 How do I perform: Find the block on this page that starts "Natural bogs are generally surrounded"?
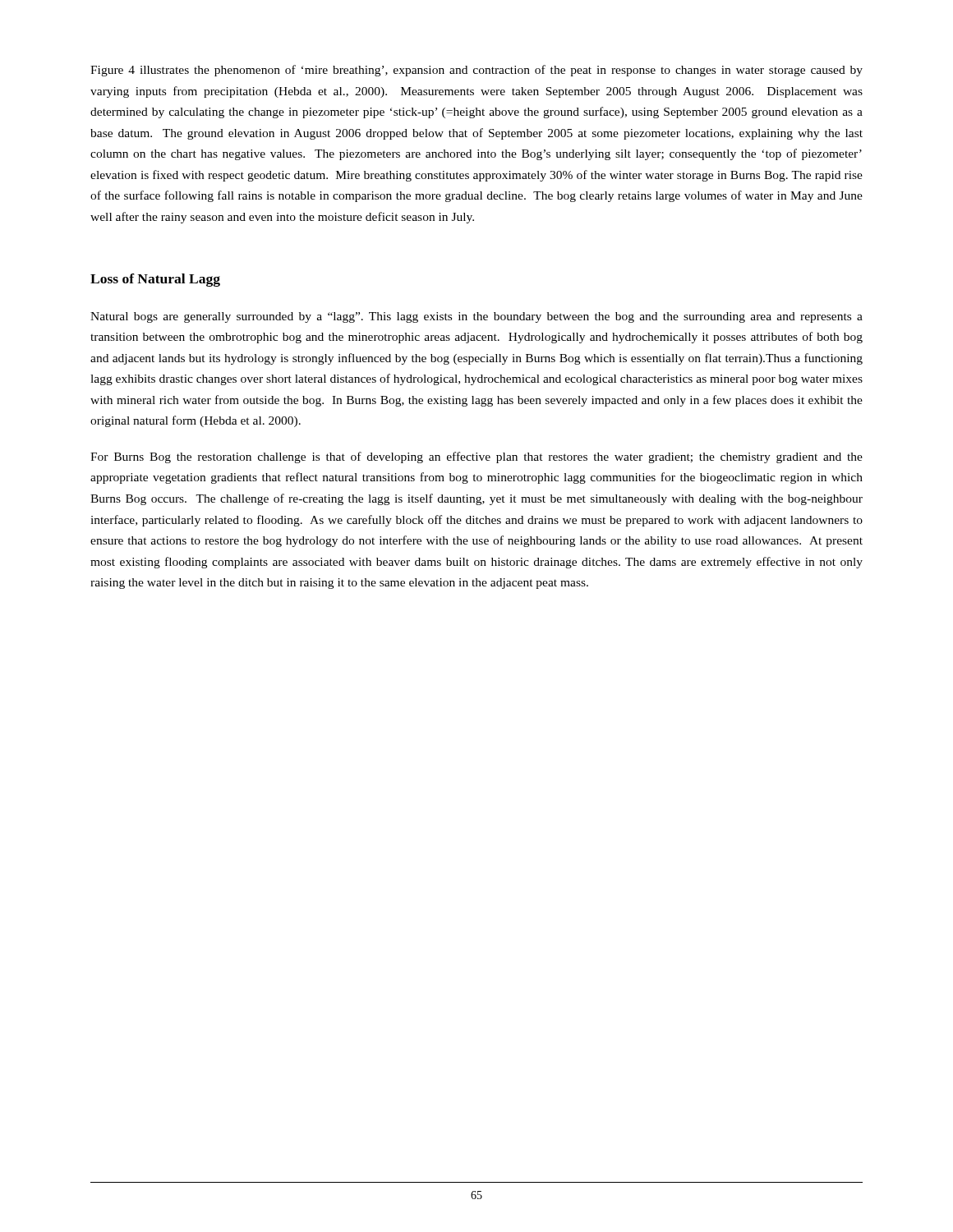pos(476,368)
